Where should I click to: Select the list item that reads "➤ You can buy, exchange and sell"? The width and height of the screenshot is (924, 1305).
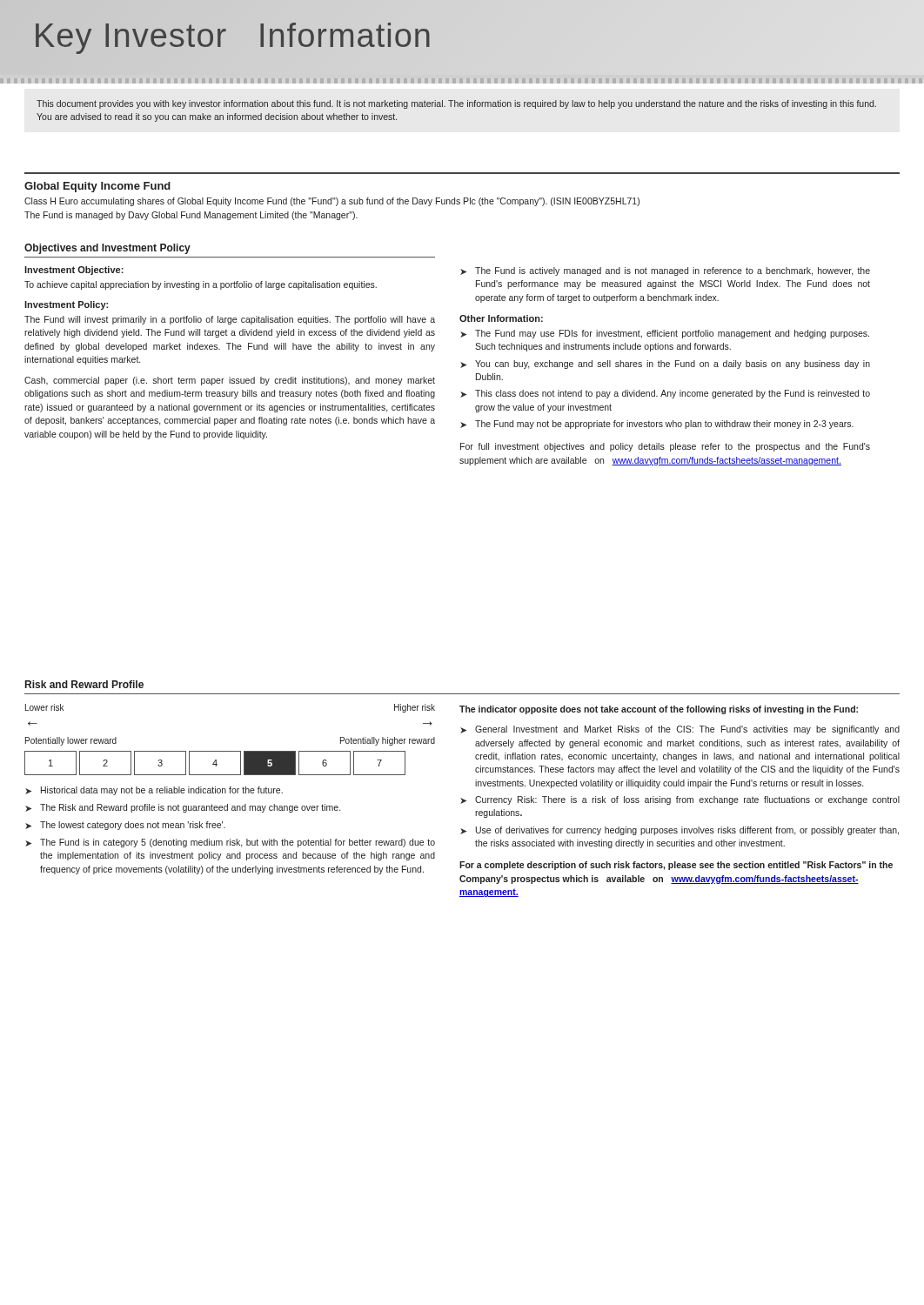tap(665, 371)
